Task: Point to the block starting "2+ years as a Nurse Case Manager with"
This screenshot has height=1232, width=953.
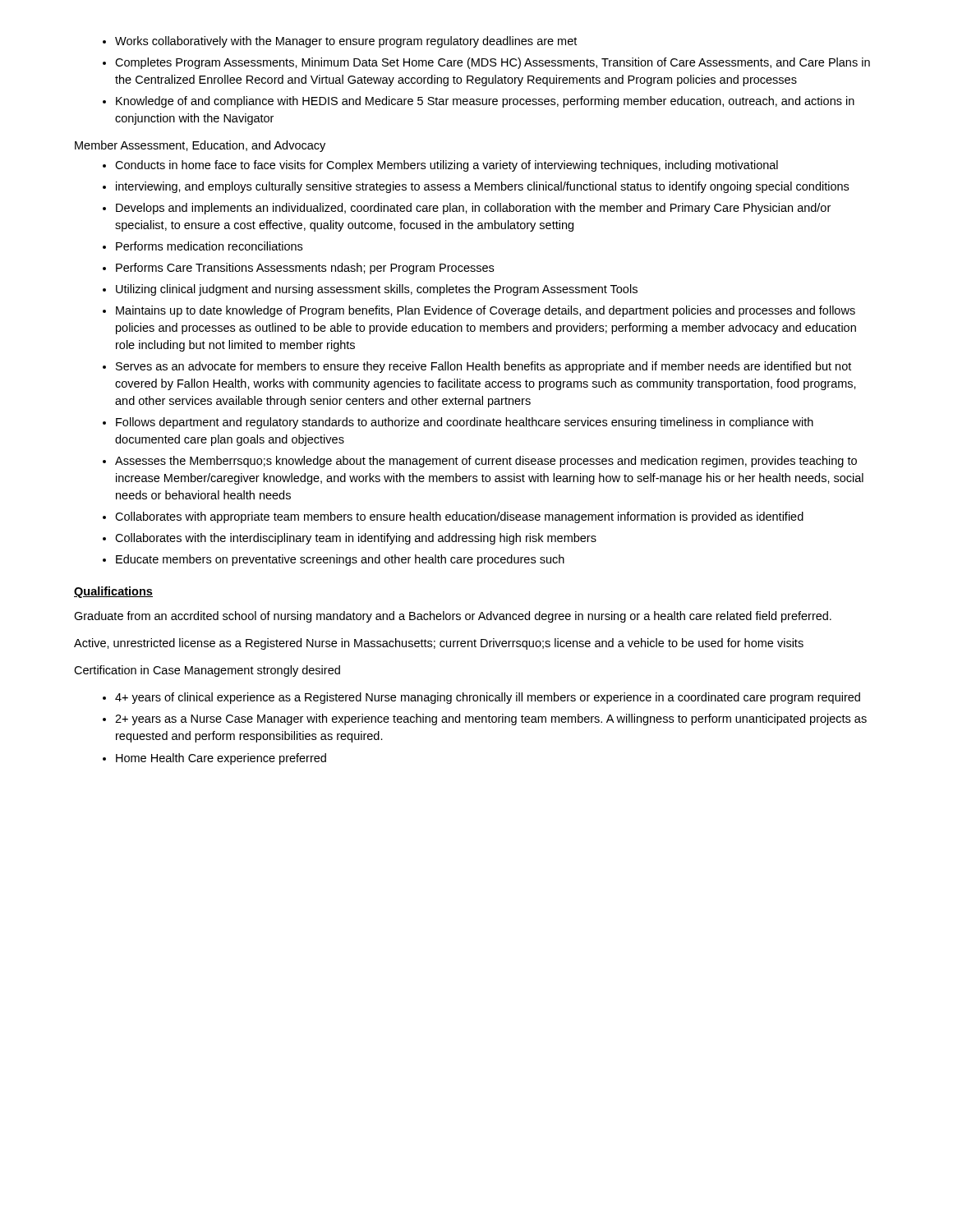Action: [497, 728]
